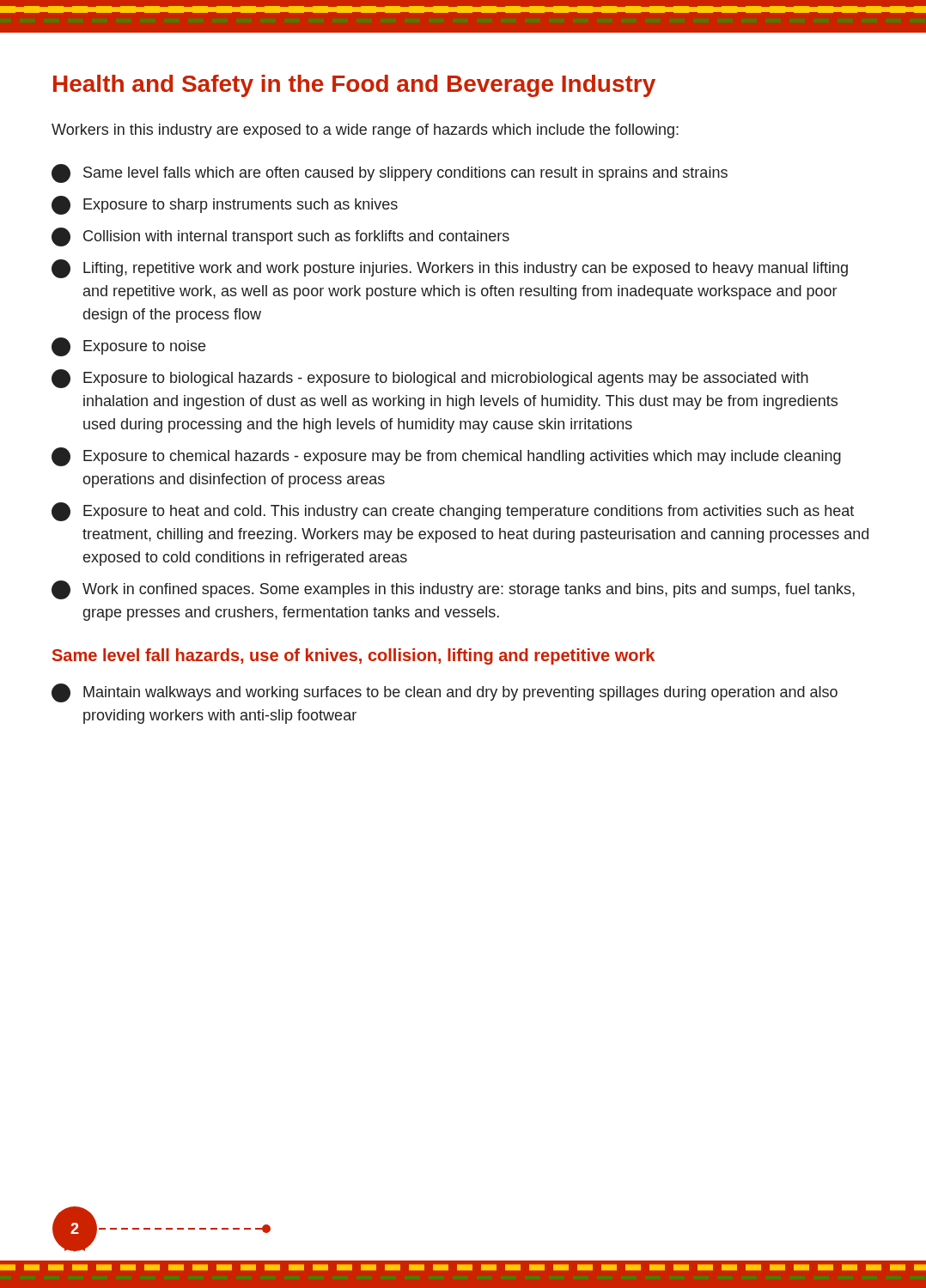The height and width of the screenshot is (1288, 926).
Task: Click the passage that begins "Collision with internal transport such as forklifts"
Action: pos(463,237)
